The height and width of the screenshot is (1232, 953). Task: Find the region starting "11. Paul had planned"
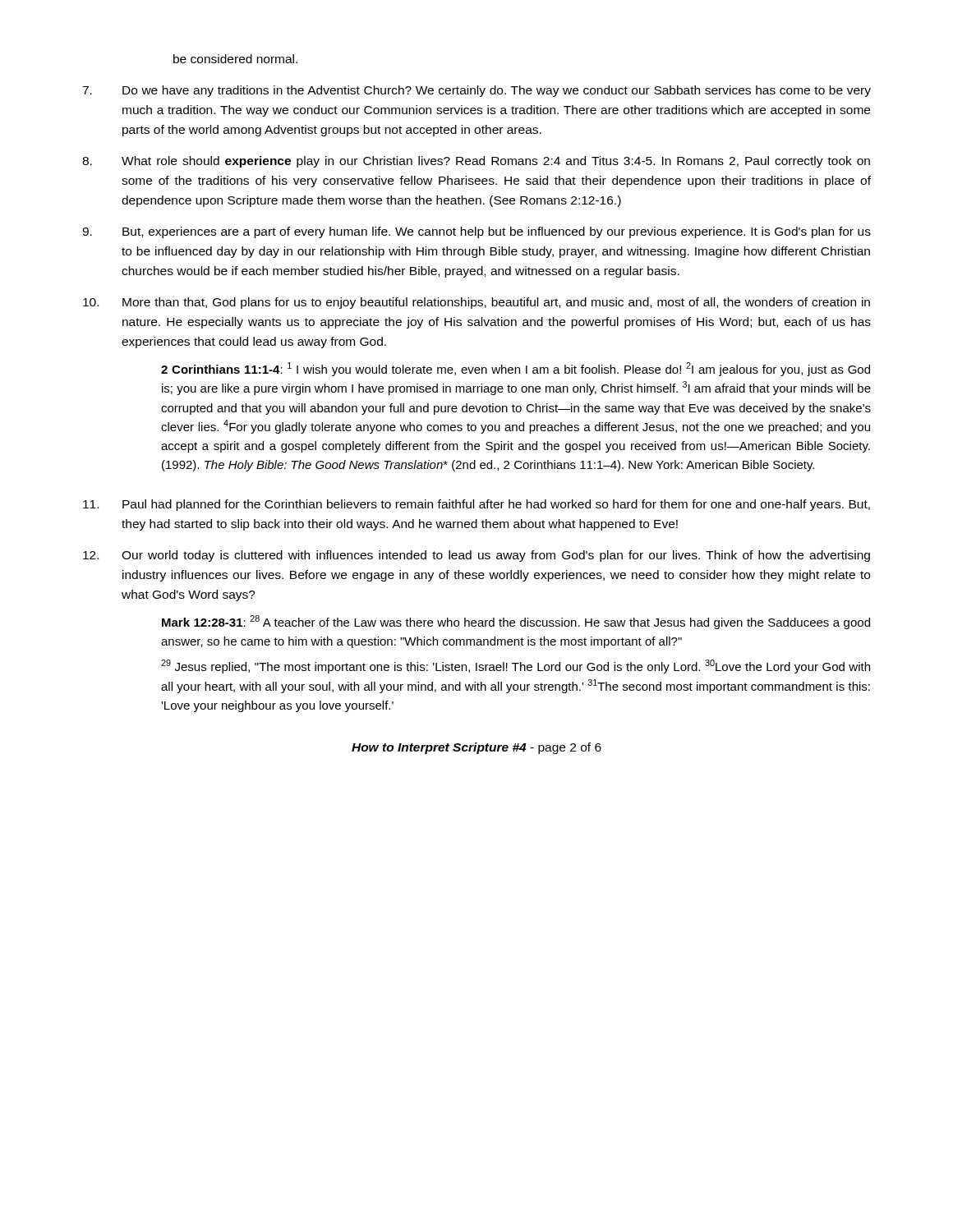476,514
